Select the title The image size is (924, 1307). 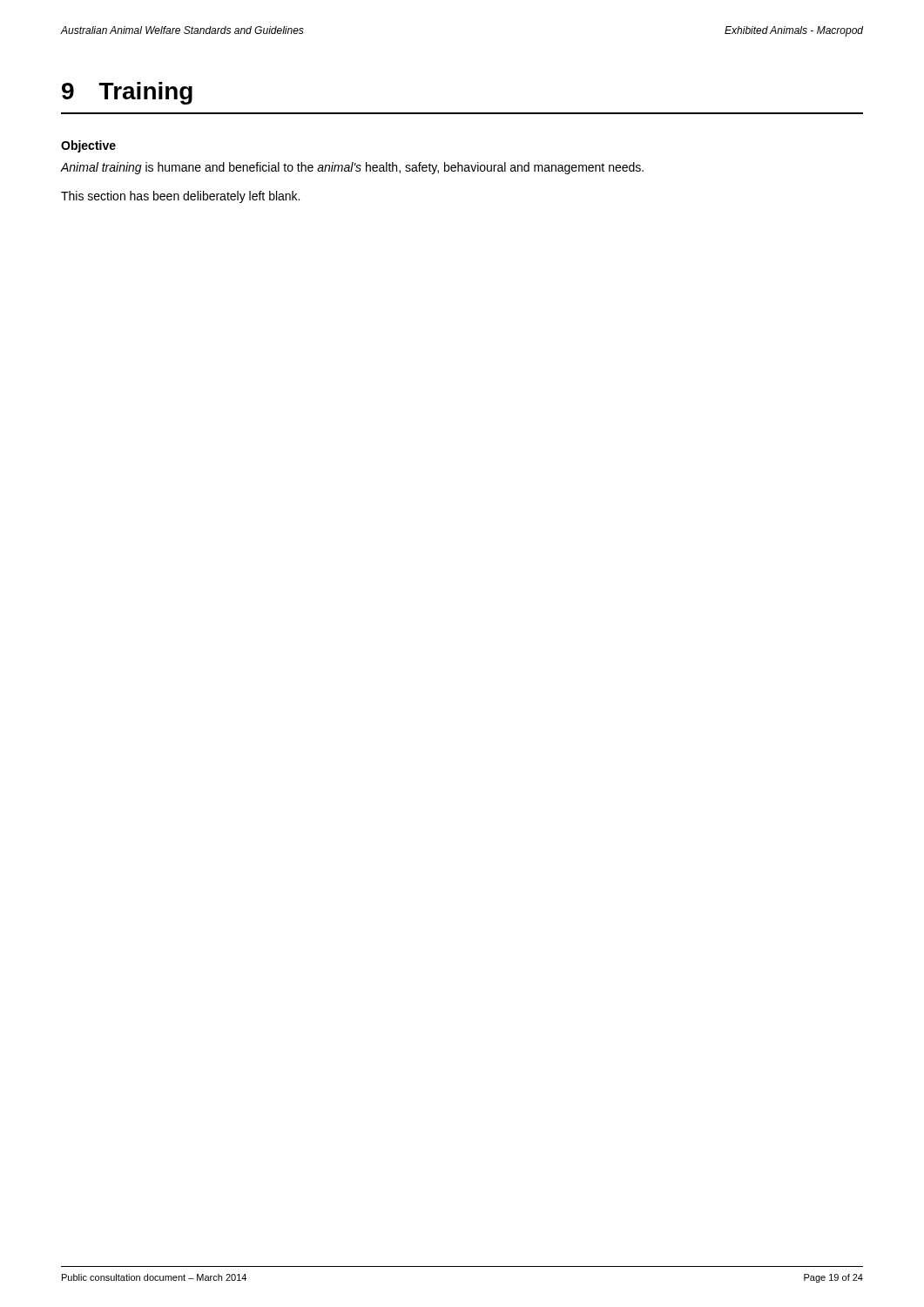[x=127, y=92]
